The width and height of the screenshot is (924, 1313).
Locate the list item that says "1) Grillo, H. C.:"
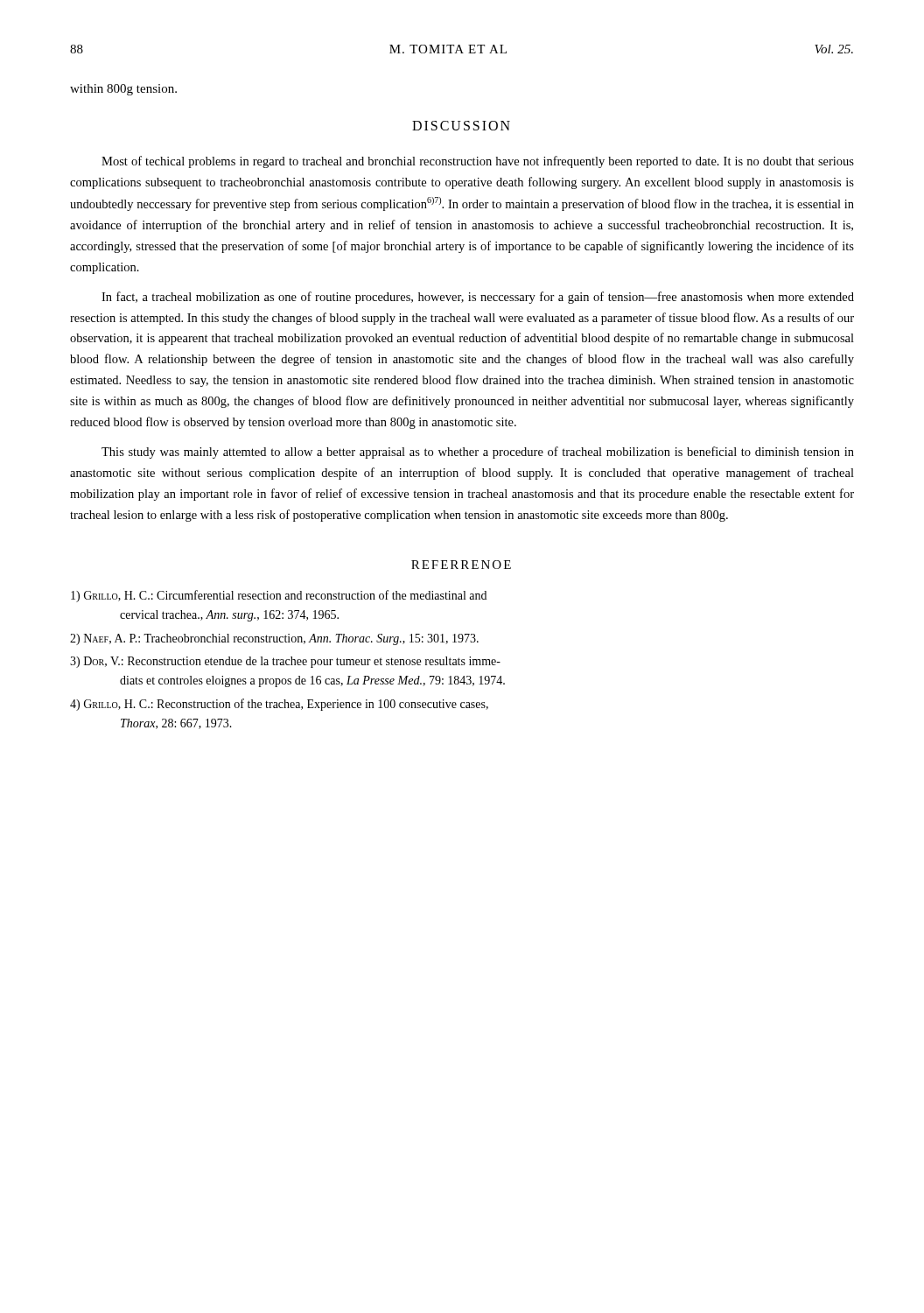coord(278,605)
